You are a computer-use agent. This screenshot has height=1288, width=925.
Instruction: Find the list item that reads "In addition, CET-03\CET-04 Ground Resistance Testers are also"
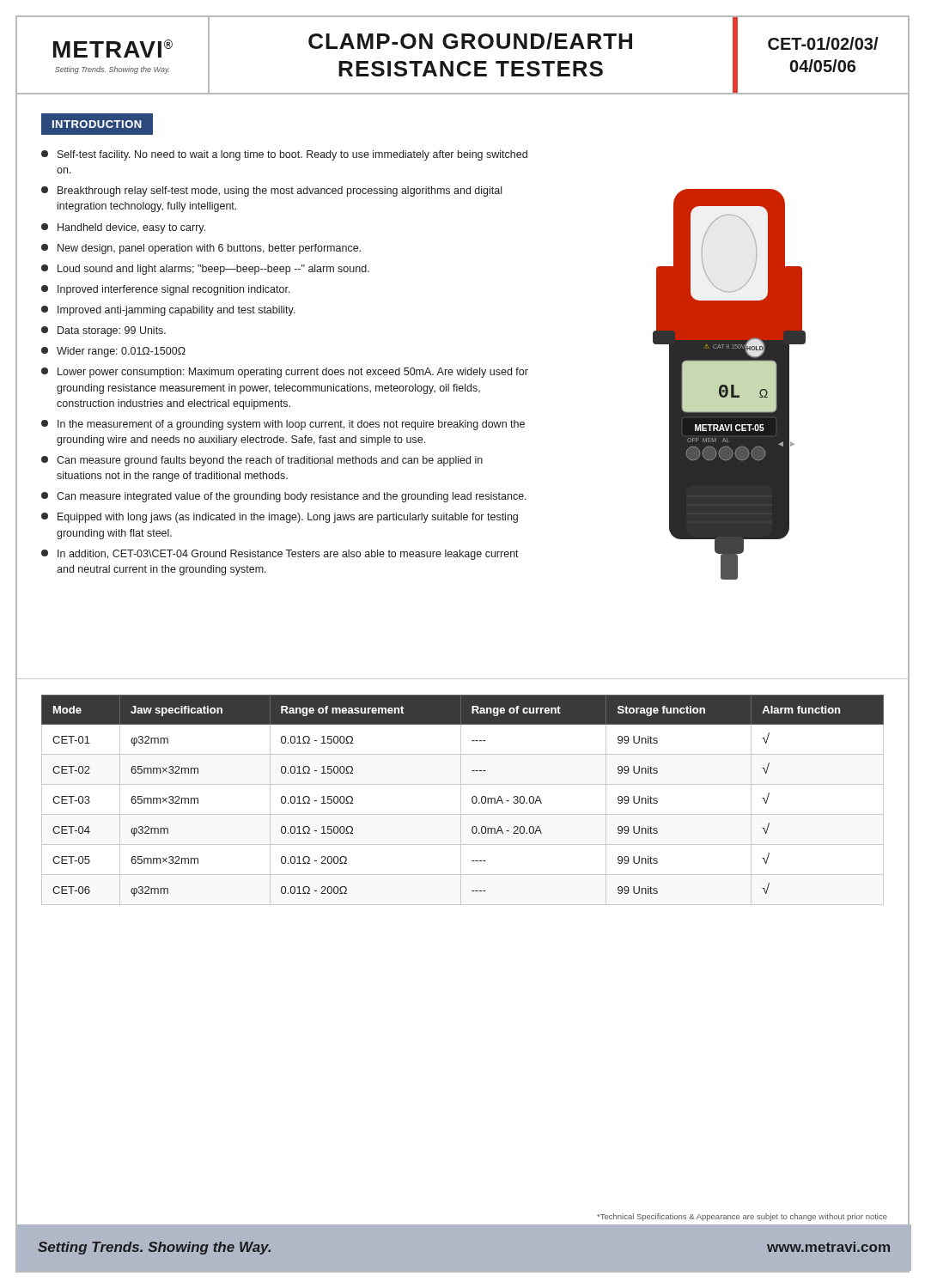click(x=285, y=561)
